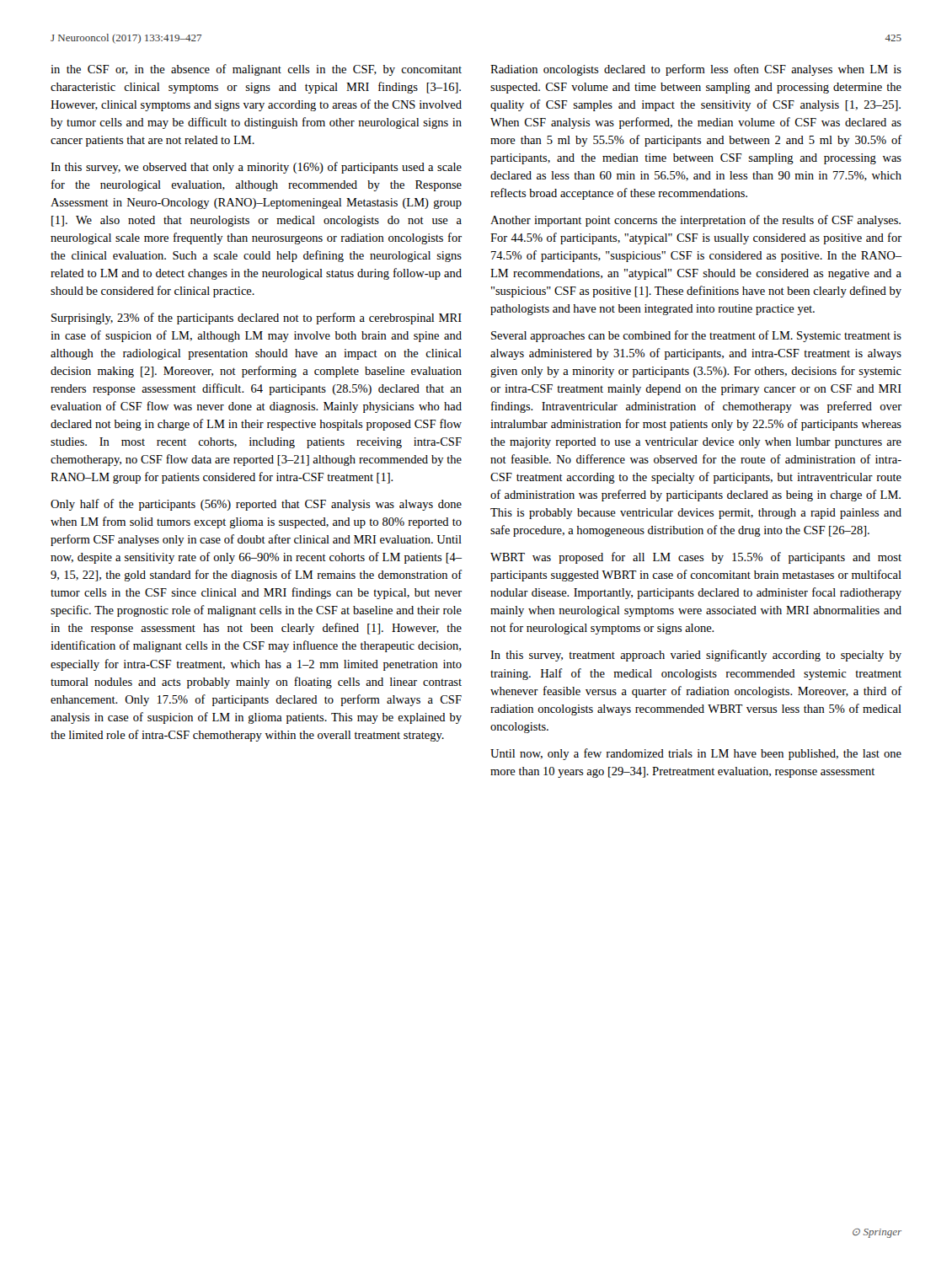Click on the text block starting "Only half of the participants (56%) reported"
Image resolution: width=952 pixels, height=1264 pixels.
point(256,619)
